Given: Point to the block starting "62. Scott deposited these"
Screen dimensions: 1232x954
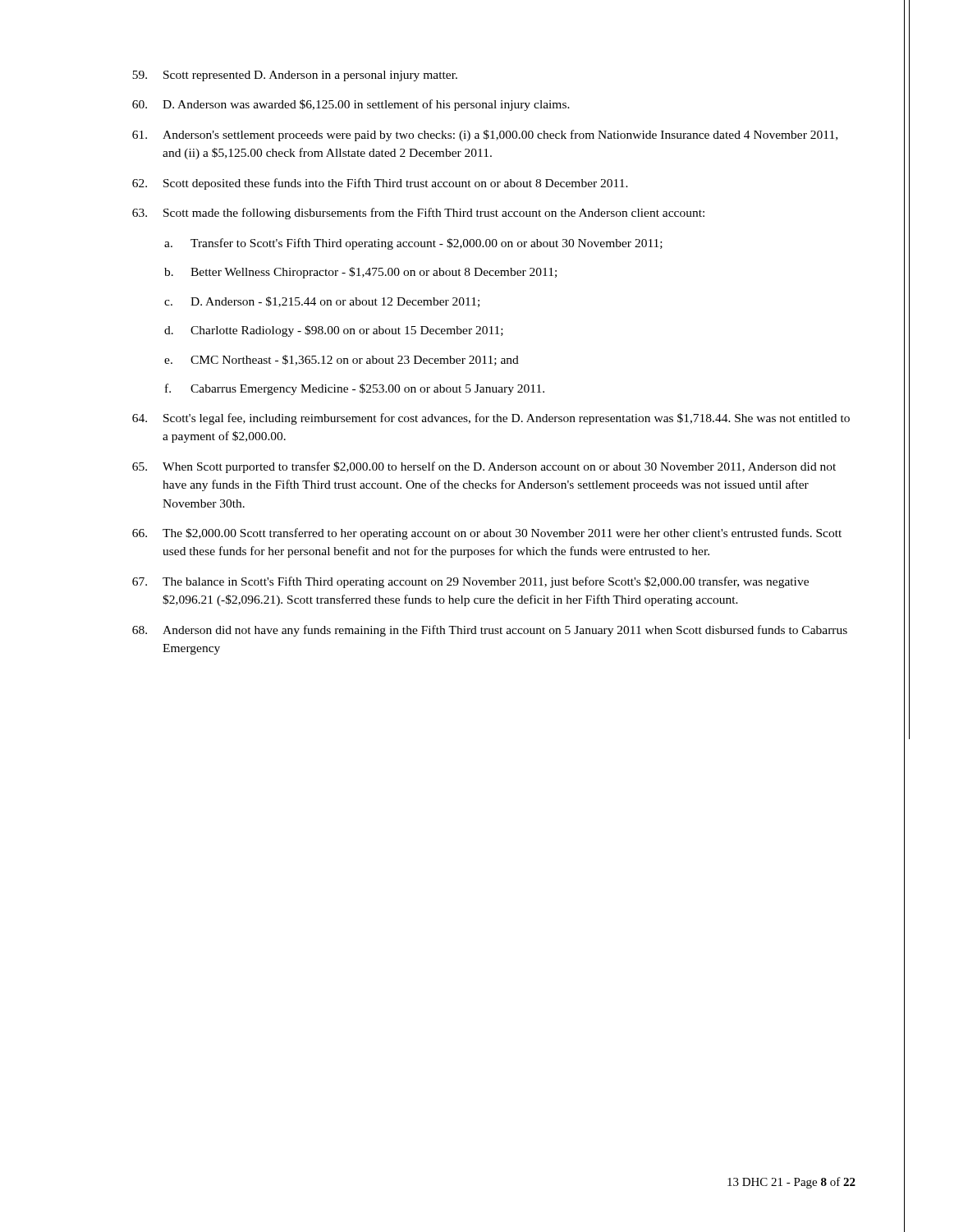Looking at the screenshot, I should 473,183.
